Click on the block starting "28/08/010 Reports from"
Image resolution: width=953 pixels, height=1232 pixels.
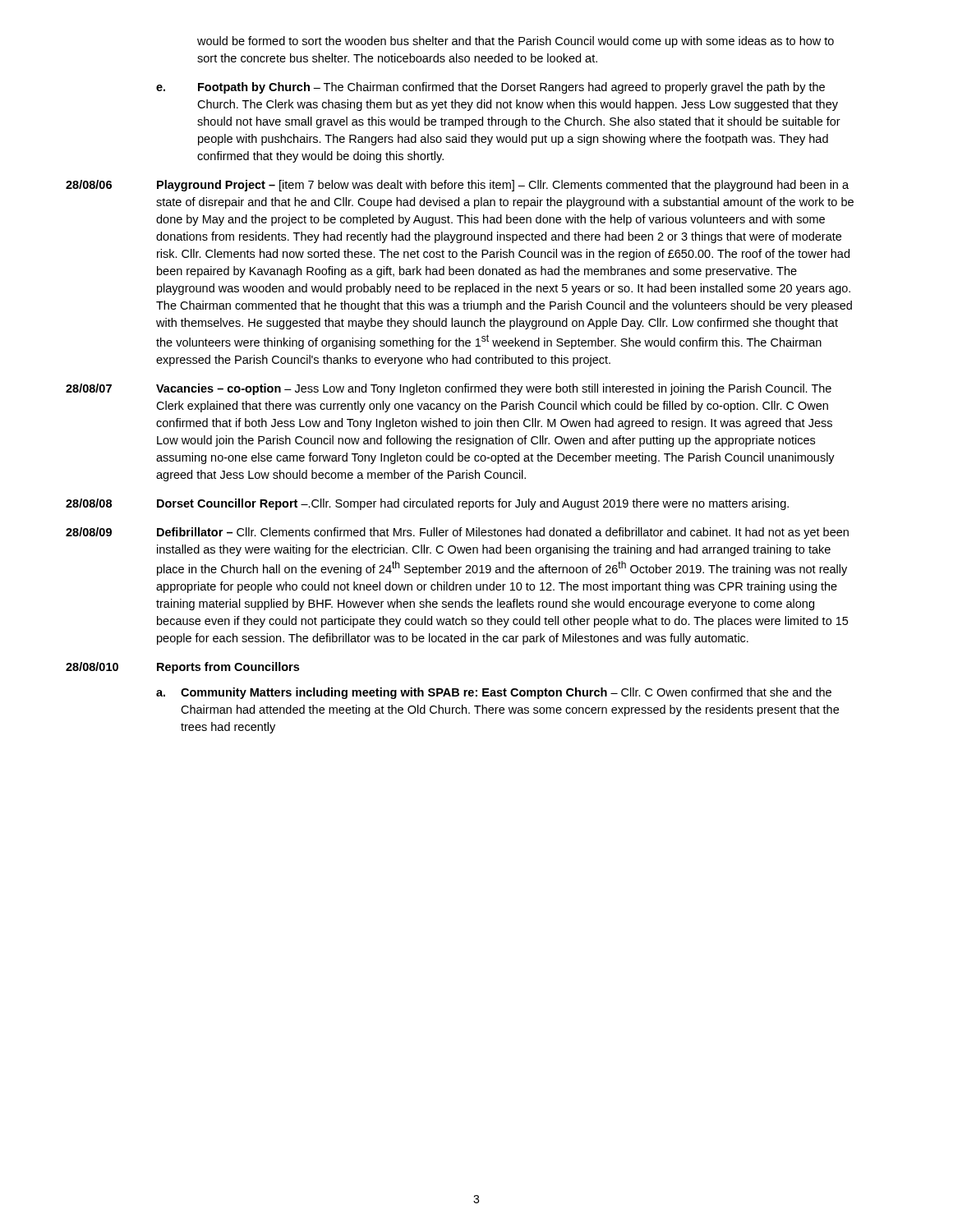[x=182, y=668]
